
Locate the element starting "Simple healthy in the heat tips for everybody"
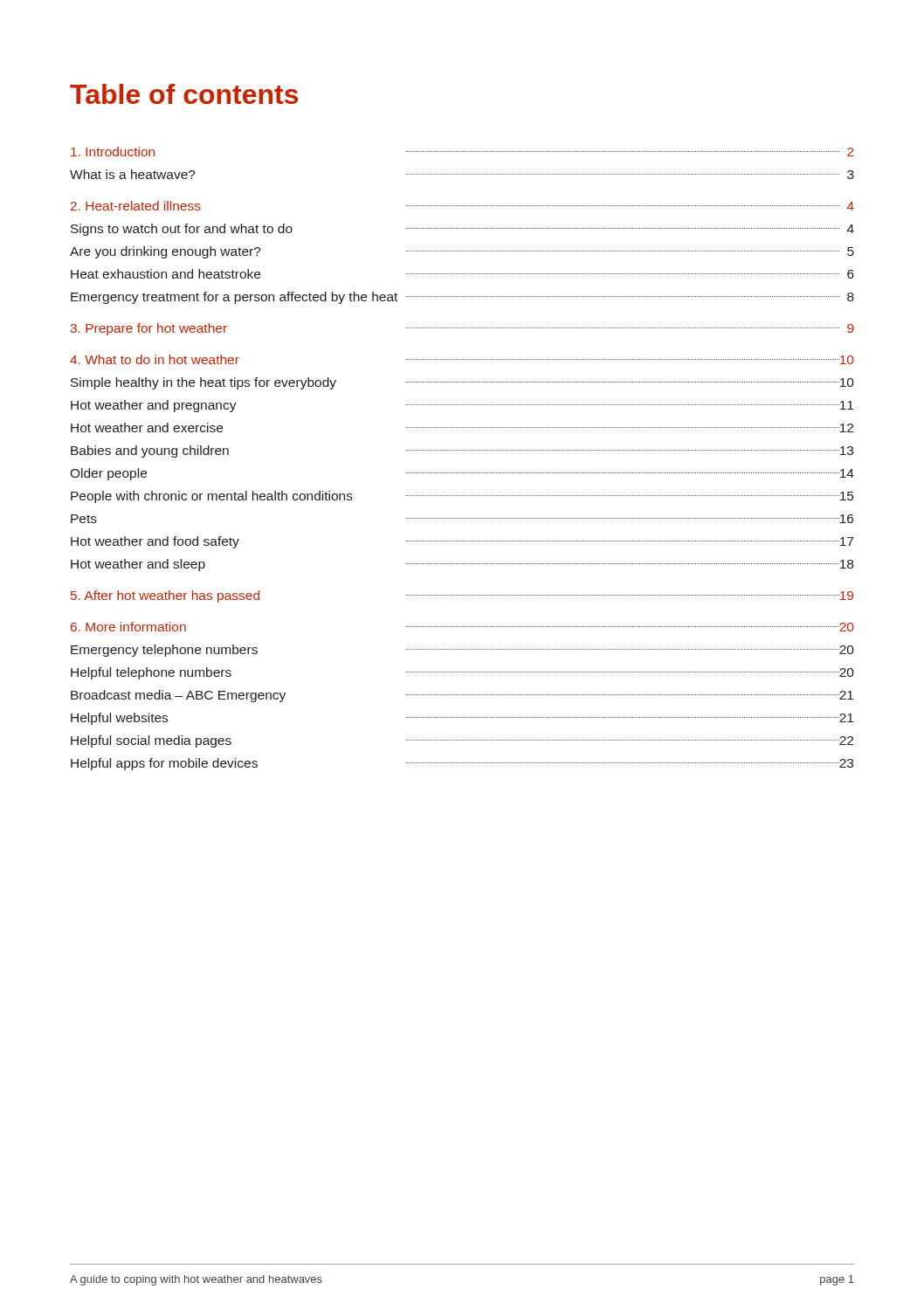click(462, 377)
